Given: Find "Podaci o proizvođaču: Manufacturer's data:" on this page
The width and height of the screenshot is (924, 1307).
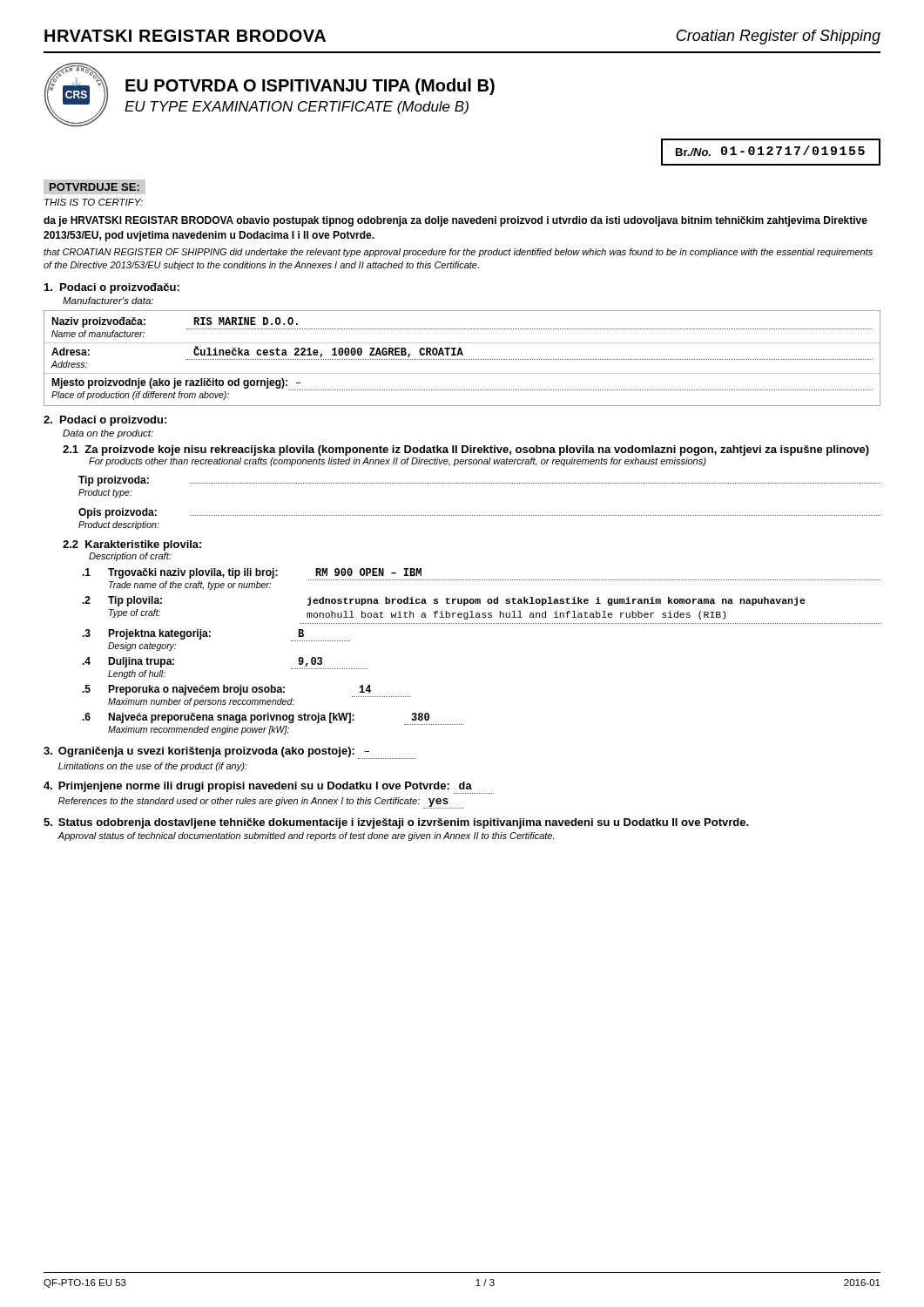Looking at the screenshot, I should (x=112, y=293).
